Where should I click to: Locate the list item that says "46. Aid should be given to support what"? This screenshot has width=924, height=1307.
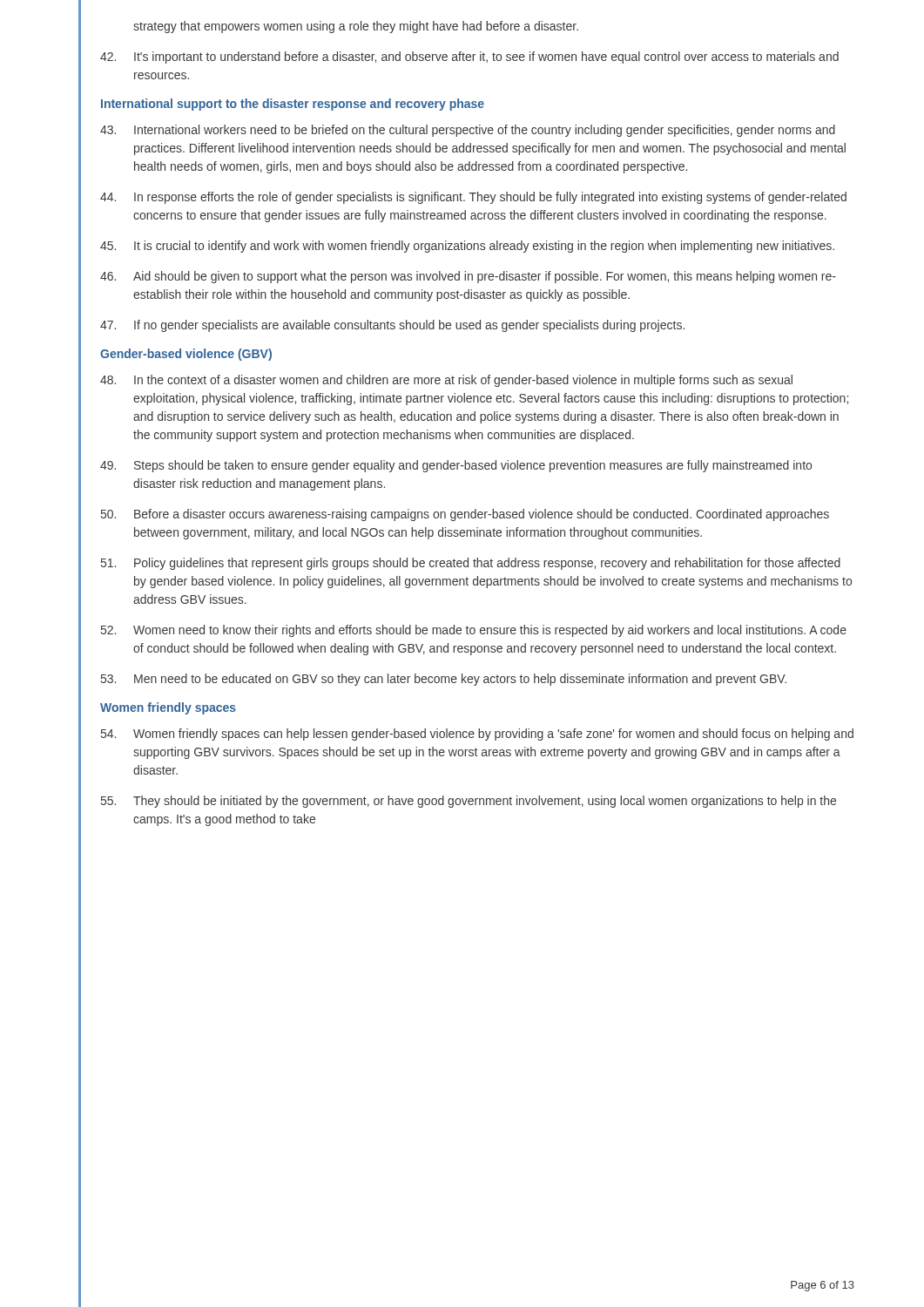(x=477, y=286)
